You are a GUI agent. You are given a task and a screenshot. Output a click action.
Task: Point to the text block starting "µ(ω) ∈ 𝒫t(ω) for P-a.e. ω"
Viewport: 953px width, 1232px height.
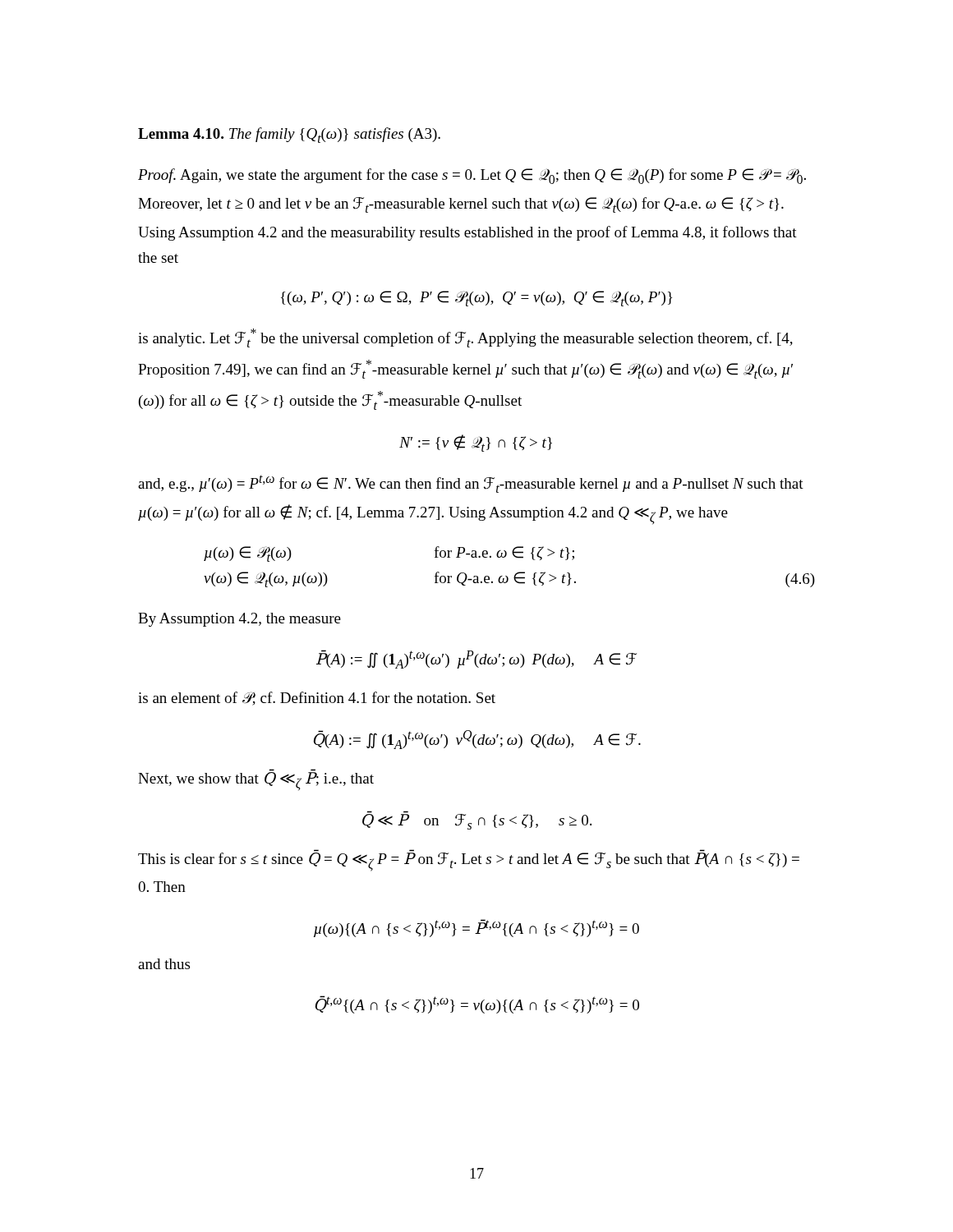(476, 567)
